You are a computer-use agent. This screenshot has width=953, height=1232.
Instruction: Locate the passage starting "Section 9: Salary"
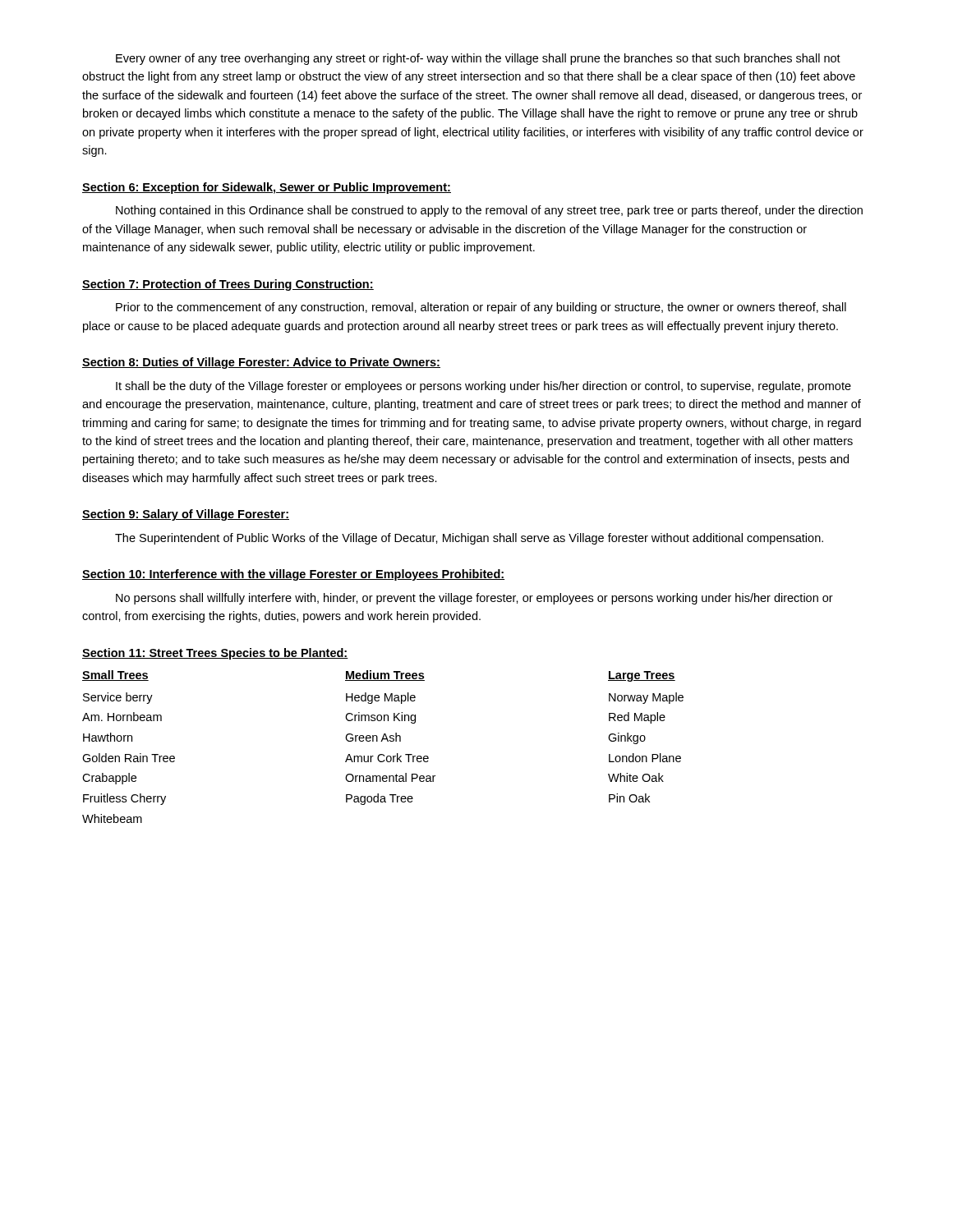(x=186, y=514)
